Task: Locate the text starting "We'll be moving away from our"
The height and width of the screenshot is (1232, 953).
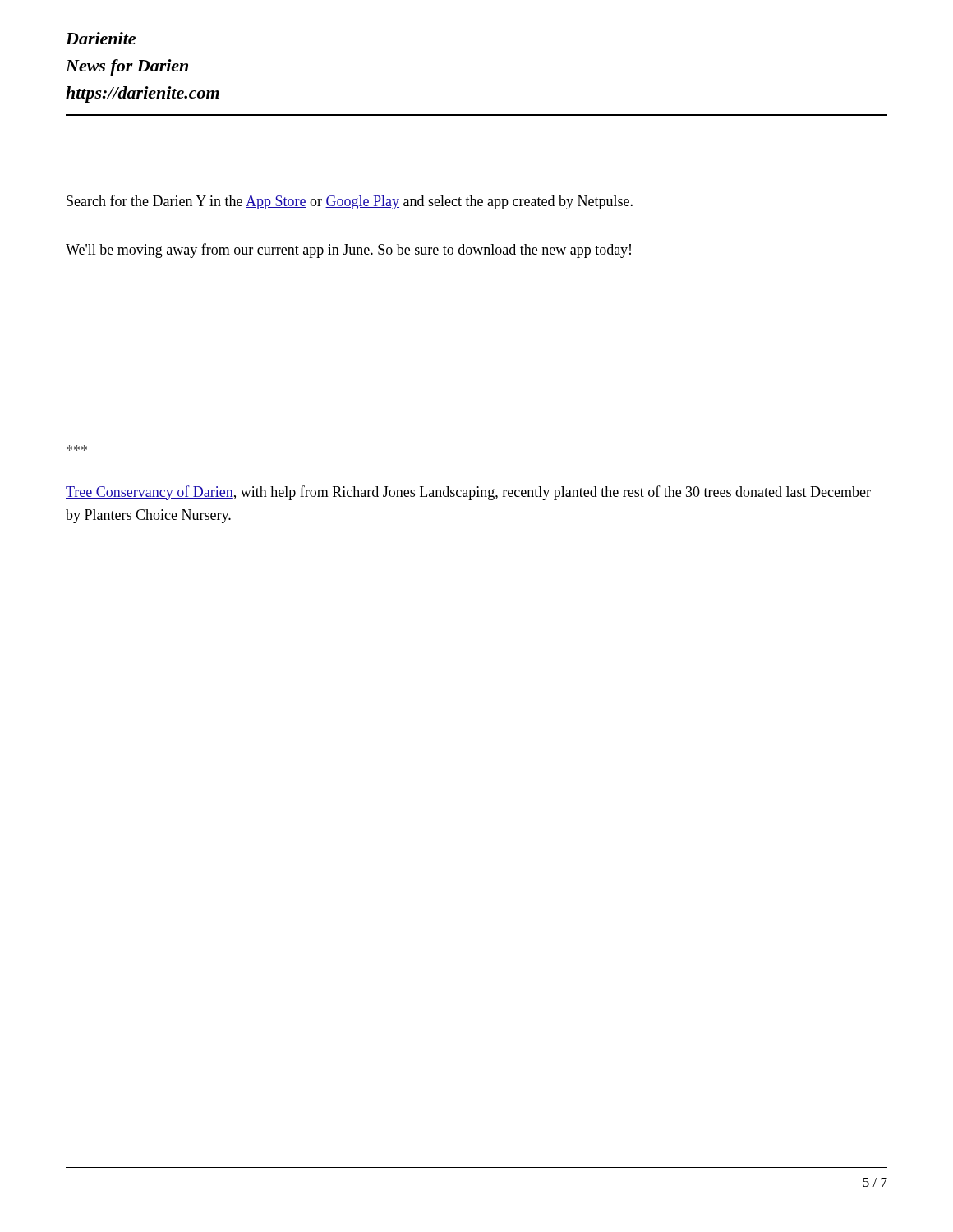Action: click(349, 250)
